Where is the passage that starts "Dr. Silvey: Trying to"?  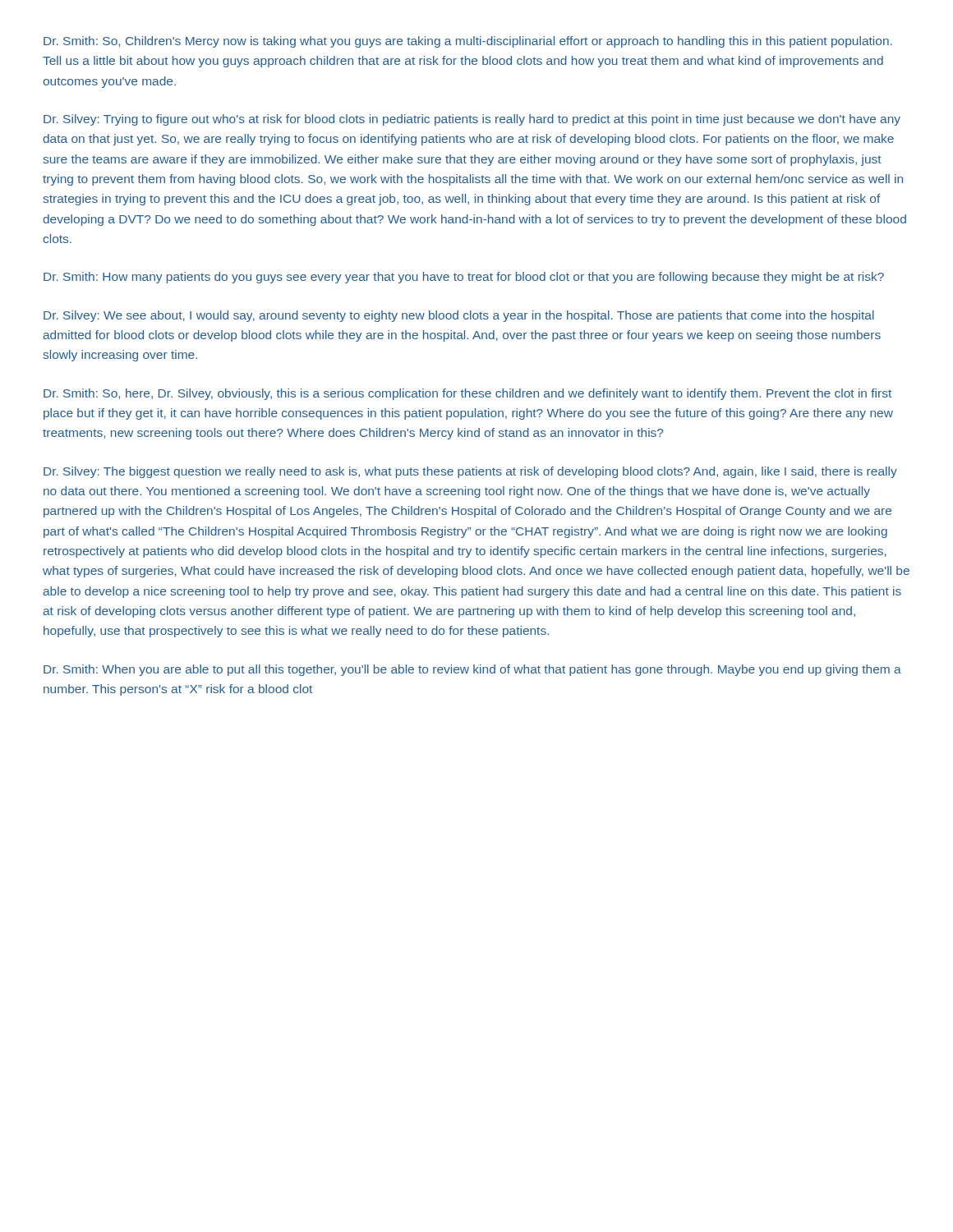coord(475,179)
